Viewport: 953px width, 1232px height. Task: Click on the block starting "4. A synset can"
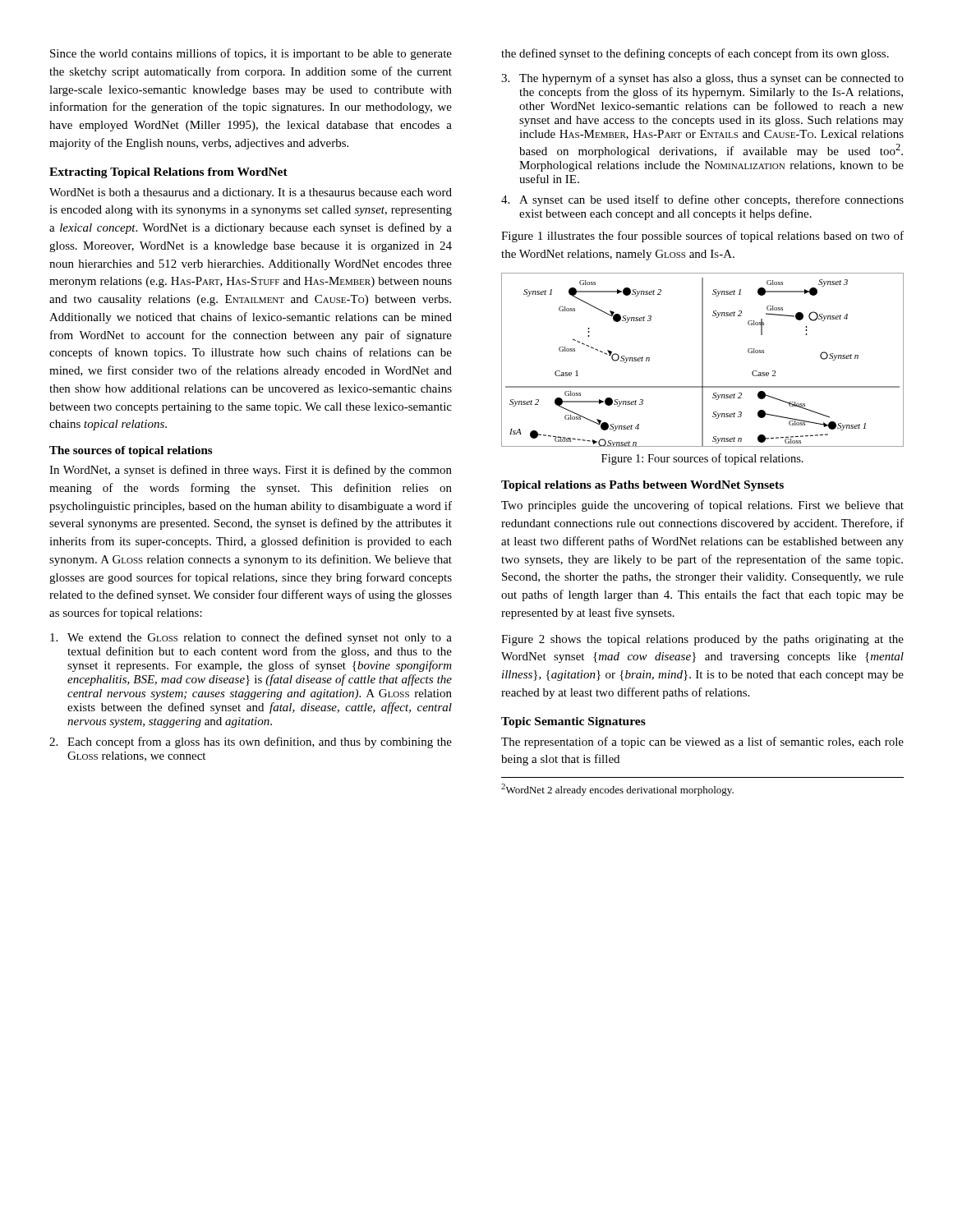tap(702, 207)
